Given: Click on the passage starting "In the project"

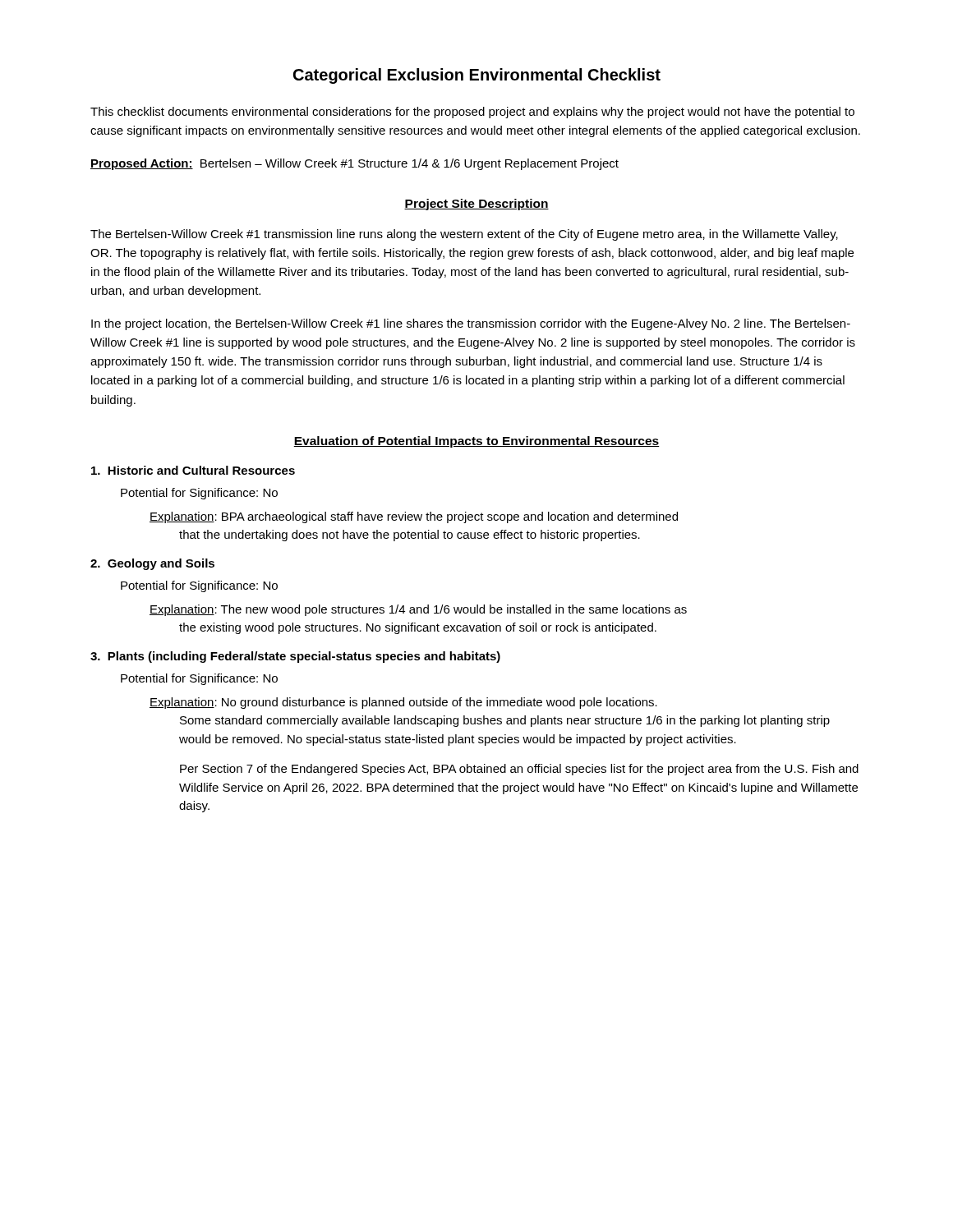Looking at the screenshot, I should click(x=473, y=361).
